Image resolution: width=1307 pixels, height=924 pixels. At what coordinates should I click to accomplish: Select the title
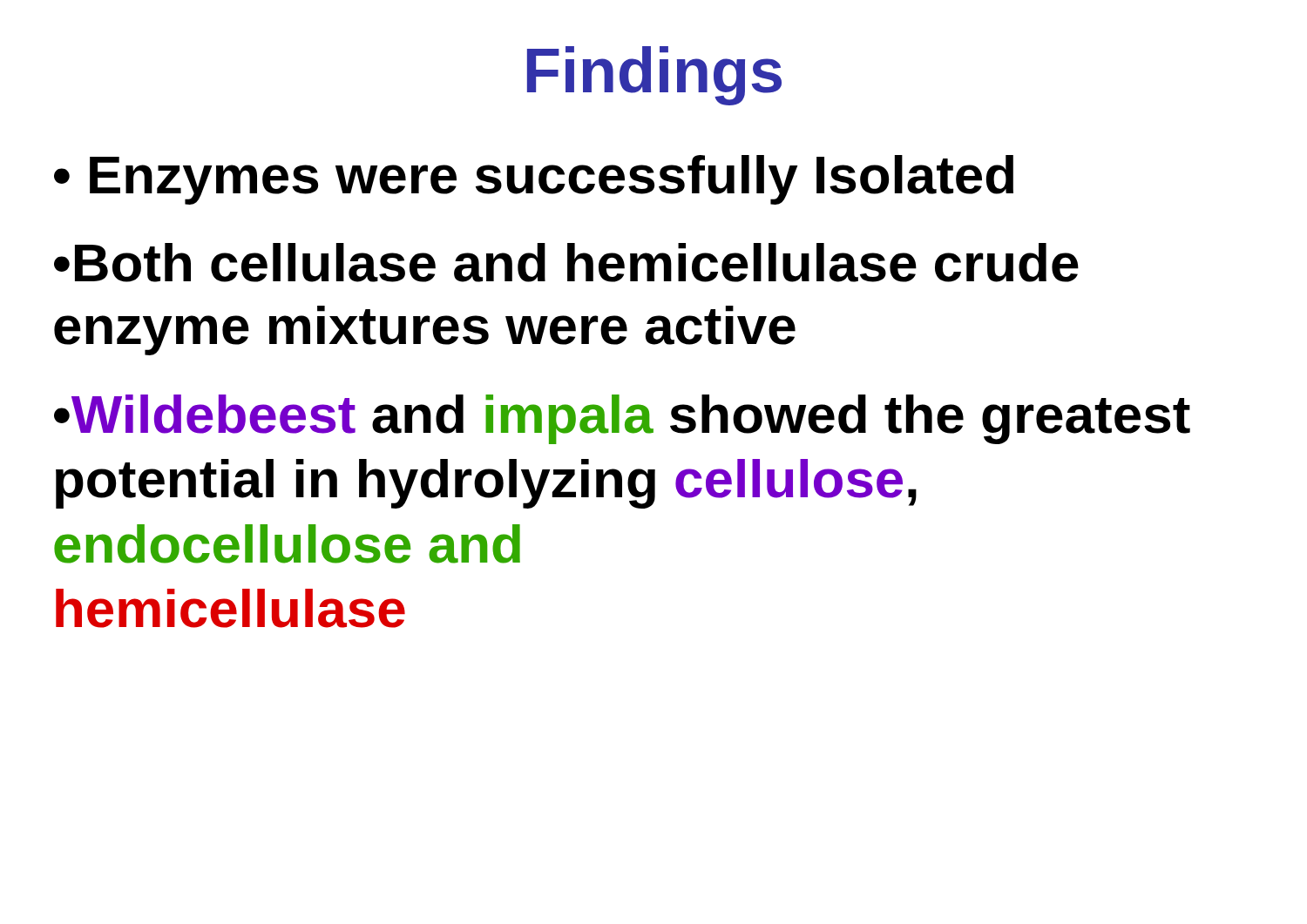click(654, 71)
